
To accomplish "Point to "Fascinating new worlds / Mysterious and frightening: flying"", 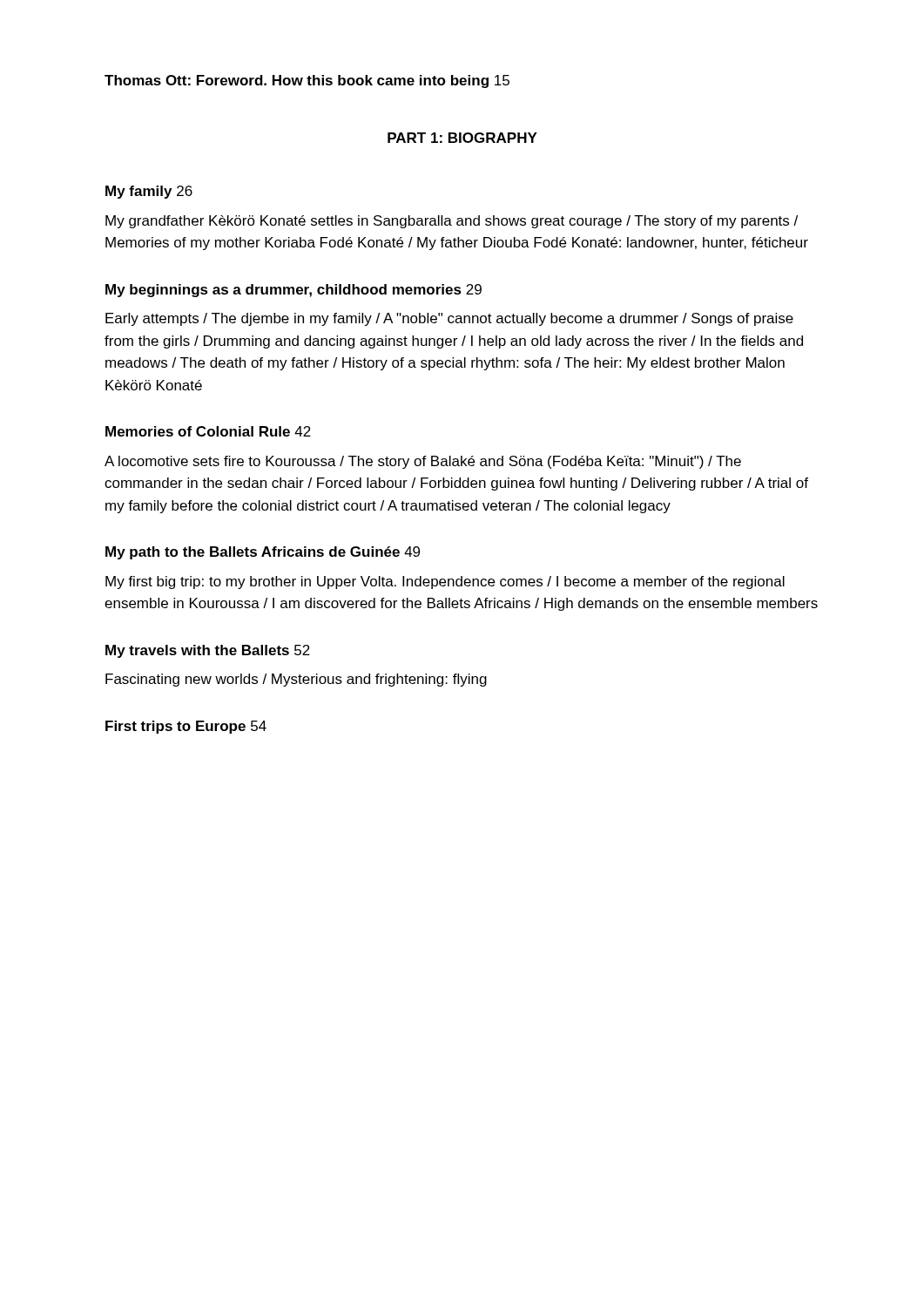I will (x=296, y=679).
